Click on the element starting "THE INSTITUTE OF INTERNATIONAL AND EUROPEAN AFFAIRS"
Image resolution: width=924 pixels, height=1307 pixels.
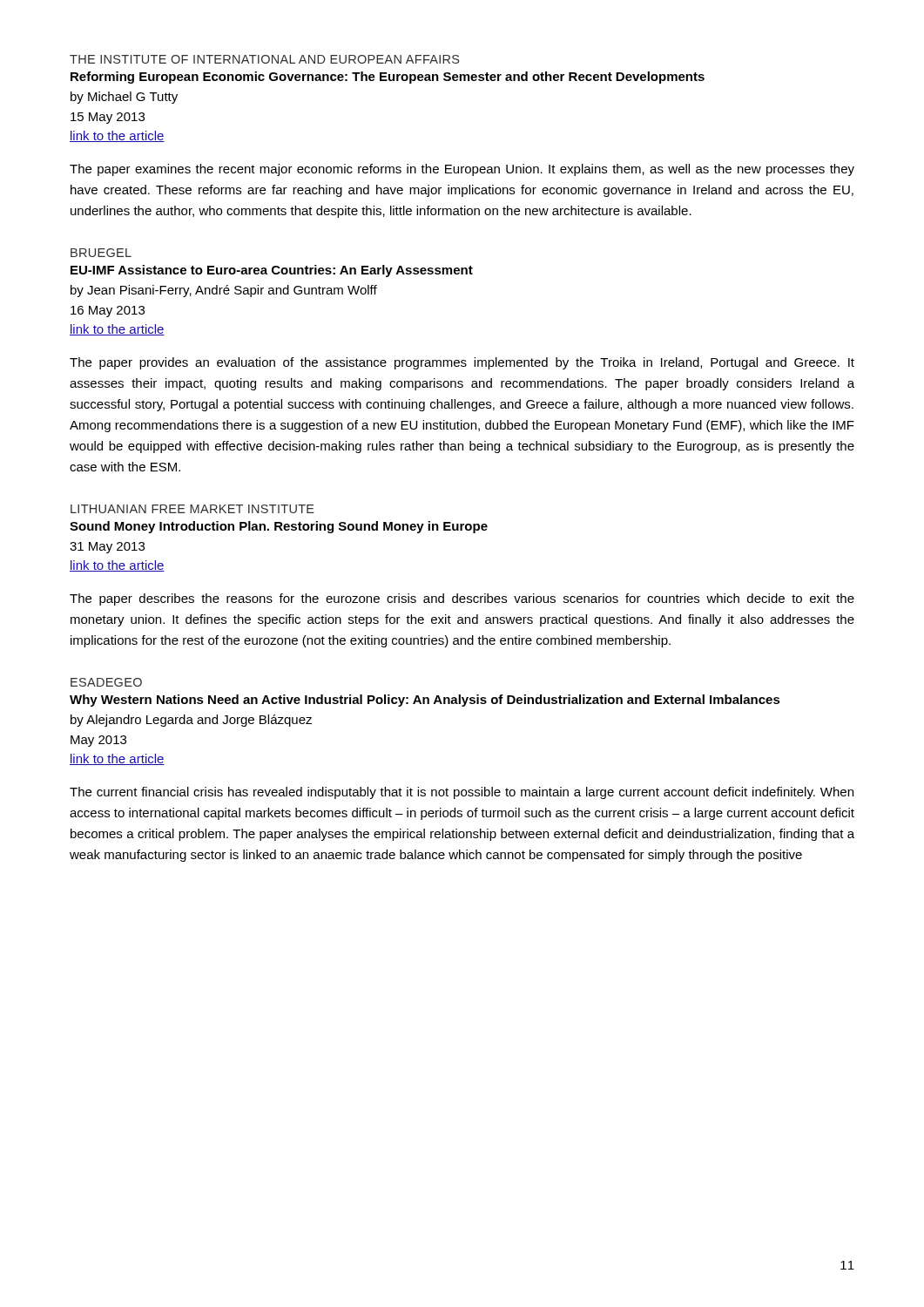(x=265, y=59)
